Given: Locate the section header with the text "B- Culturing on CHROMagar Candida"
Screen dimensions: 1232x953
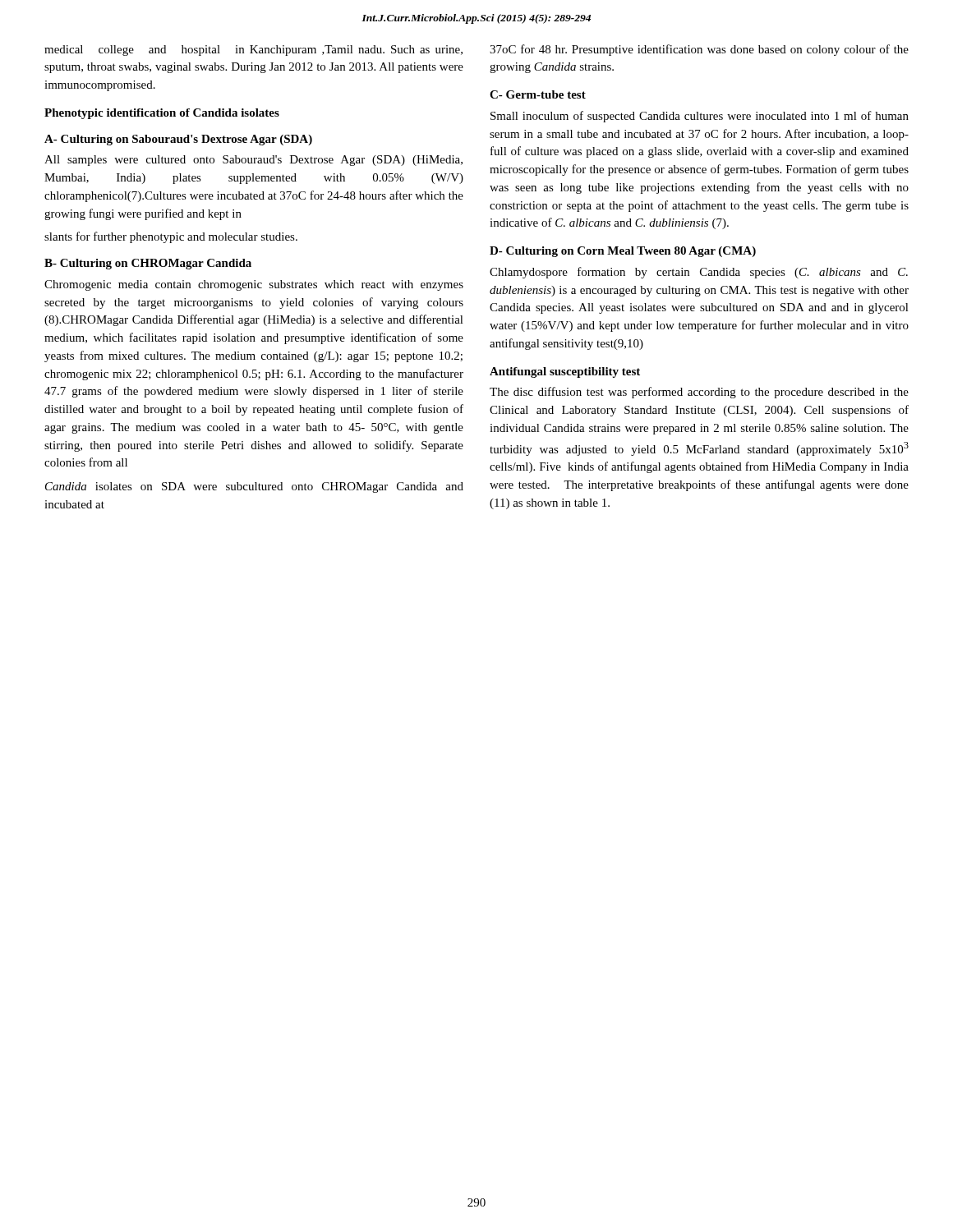Looking at the screenshot, I should 148,263.
